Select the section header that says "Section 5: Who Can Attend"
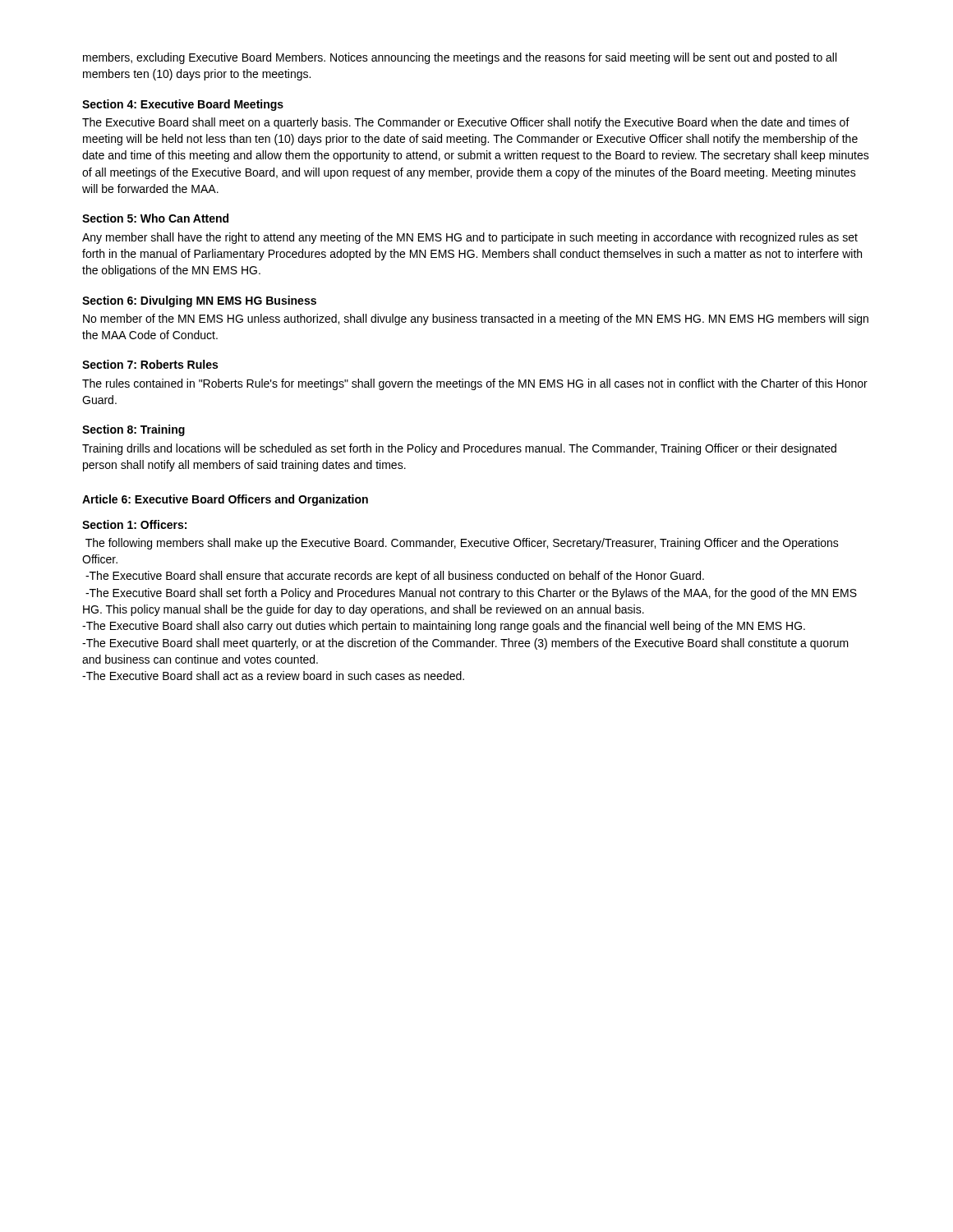Image resolution: width=953 pixels, height=1232 pixels. [x=156, y=219]
